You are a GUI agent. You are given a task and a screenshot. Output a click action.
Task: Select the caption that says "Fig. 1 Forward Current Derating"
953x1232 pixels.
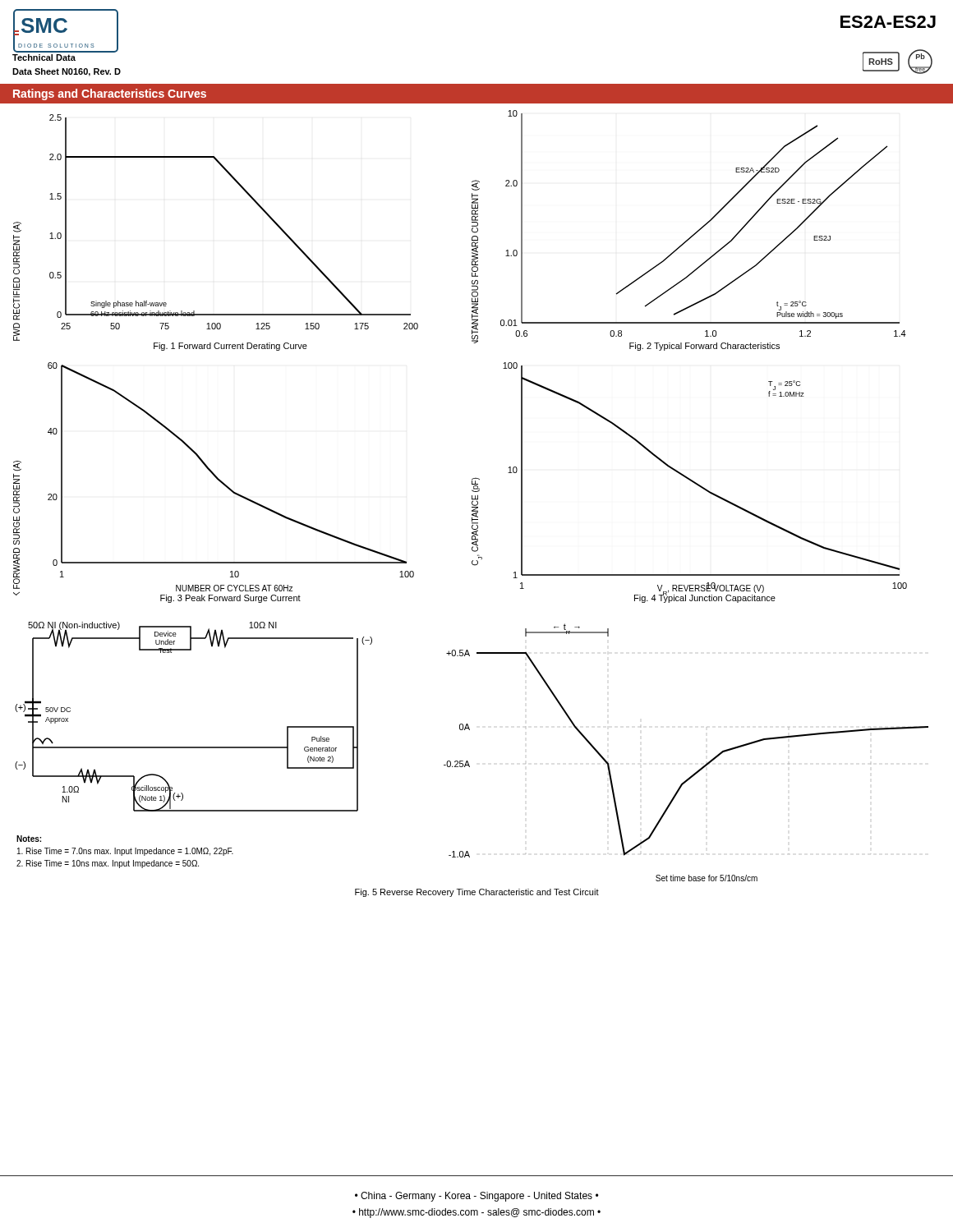[230, 346]
